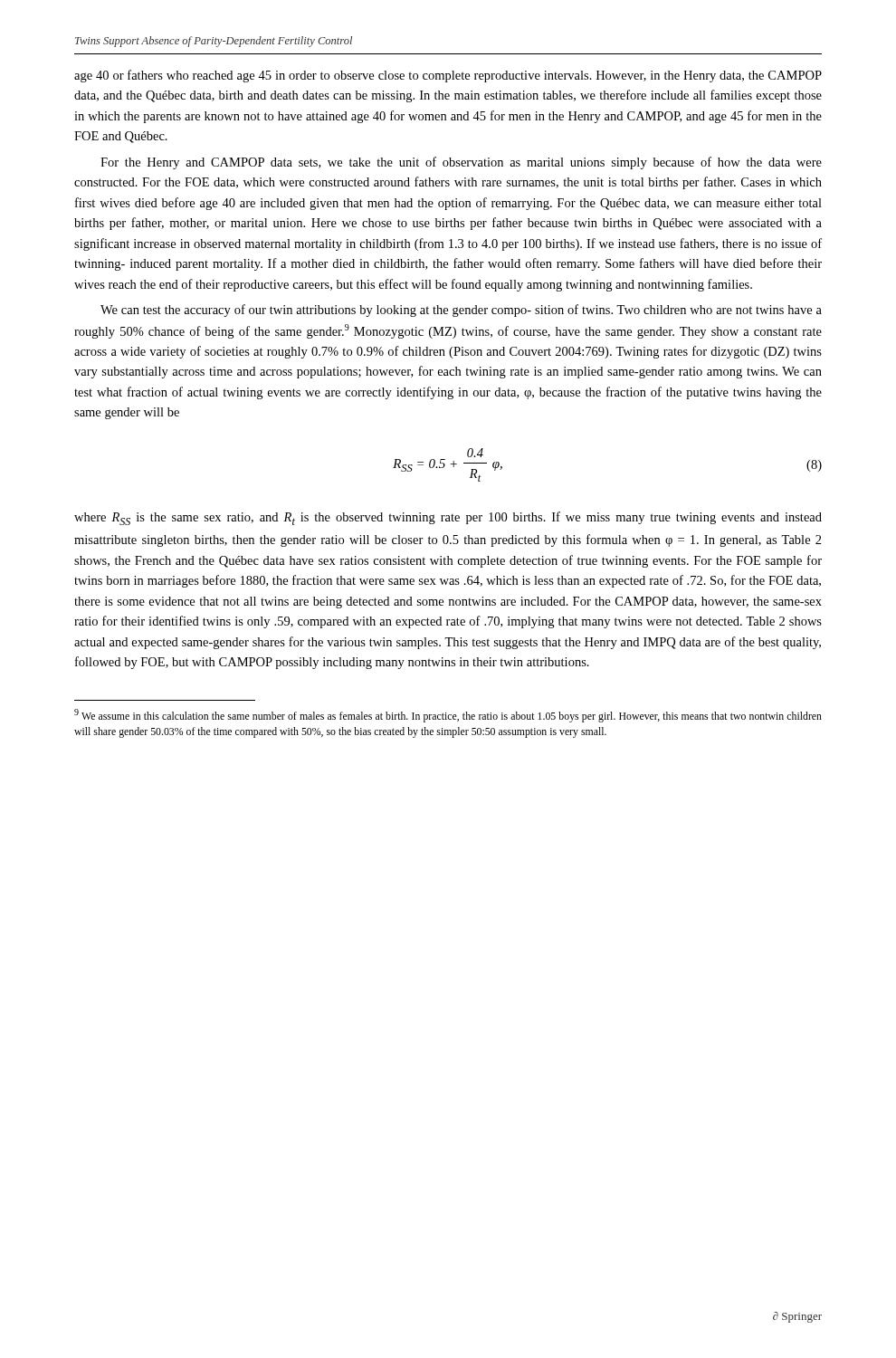
Task: Select the footnote with the text "9 We assume in this calculation the"
Action: pyautogui.click(x=448, y=720)
